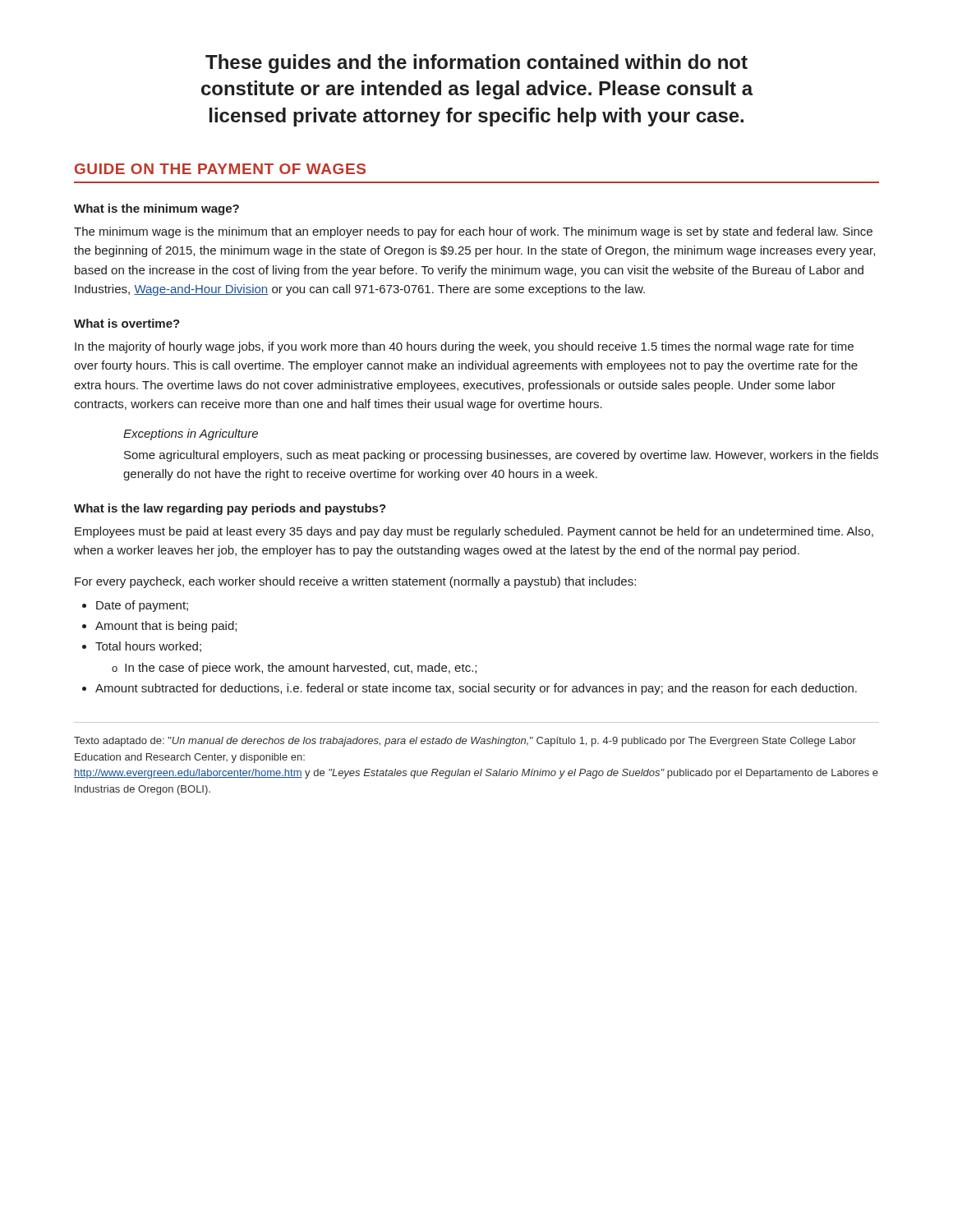The height and width of the screenshot is (1232, 953).
Task: Click on the block starting "Employees must be paid at least every"
Action: (474, 541)
